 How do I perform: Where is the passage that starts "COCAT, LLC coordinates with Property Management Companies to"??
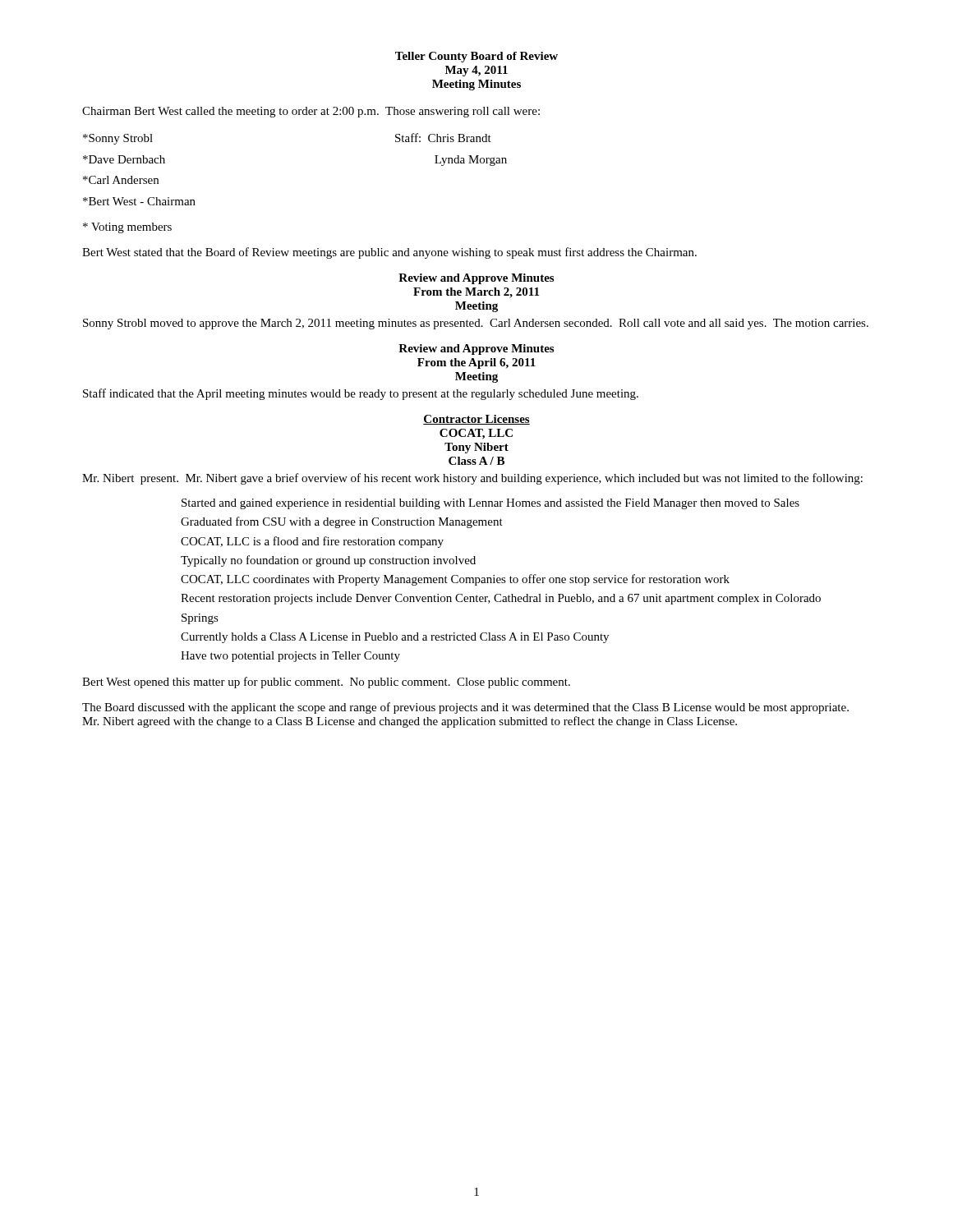(455, 579)
